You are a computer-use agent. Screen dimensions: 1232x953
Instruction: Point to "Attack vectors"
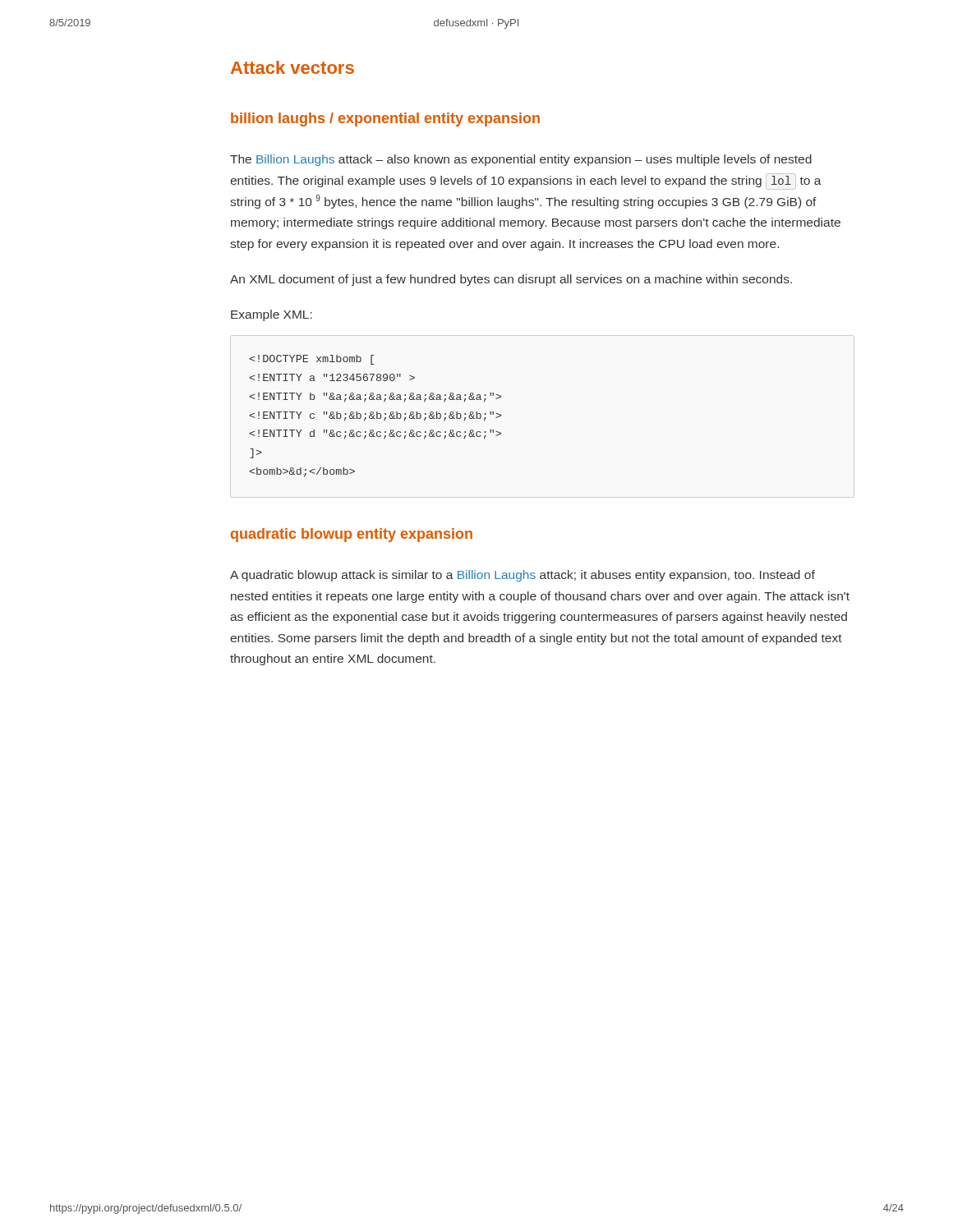292,68
